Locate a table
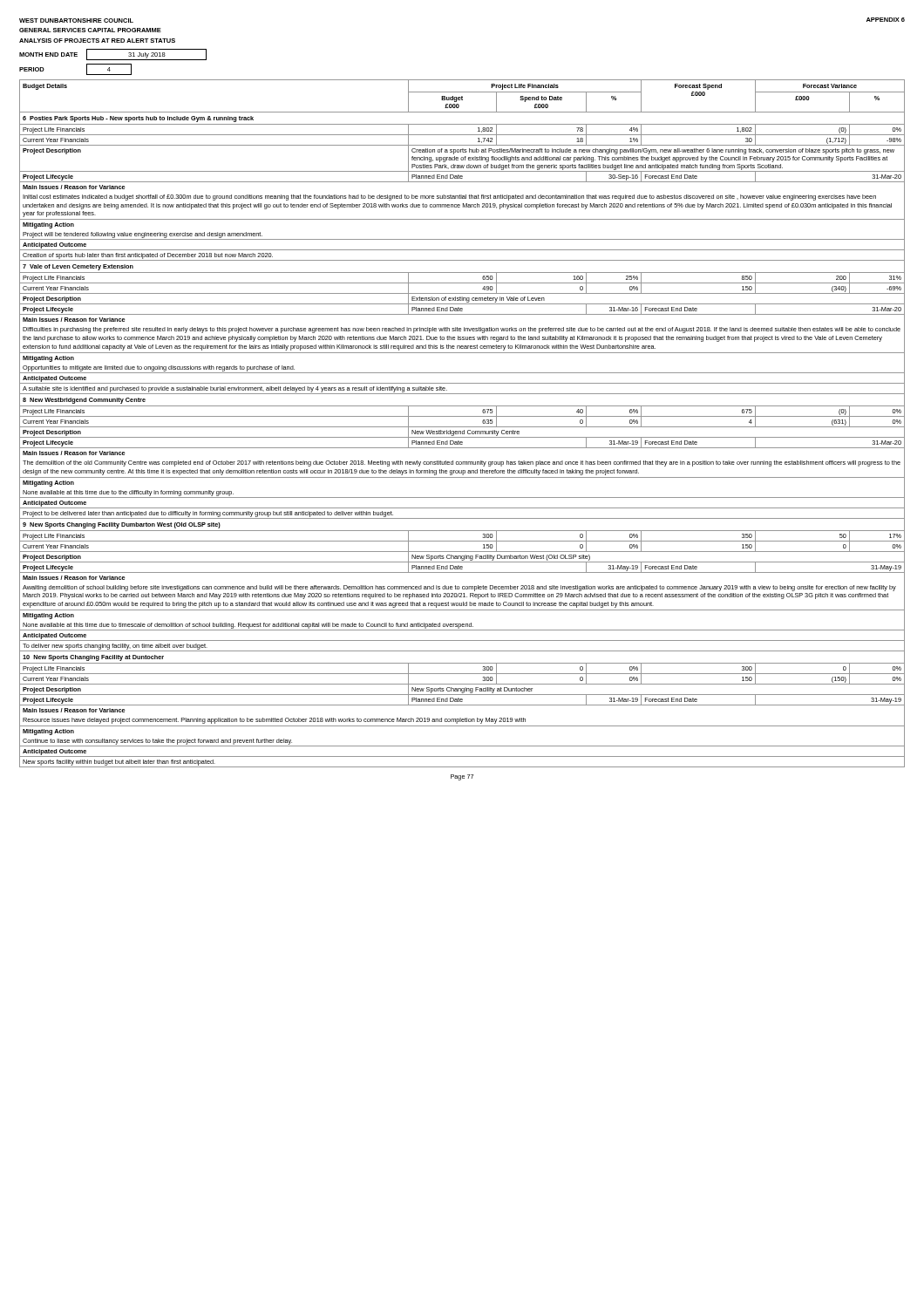Image resolution: width=924 pixels, height=1308 pixels. pos(462,423)
